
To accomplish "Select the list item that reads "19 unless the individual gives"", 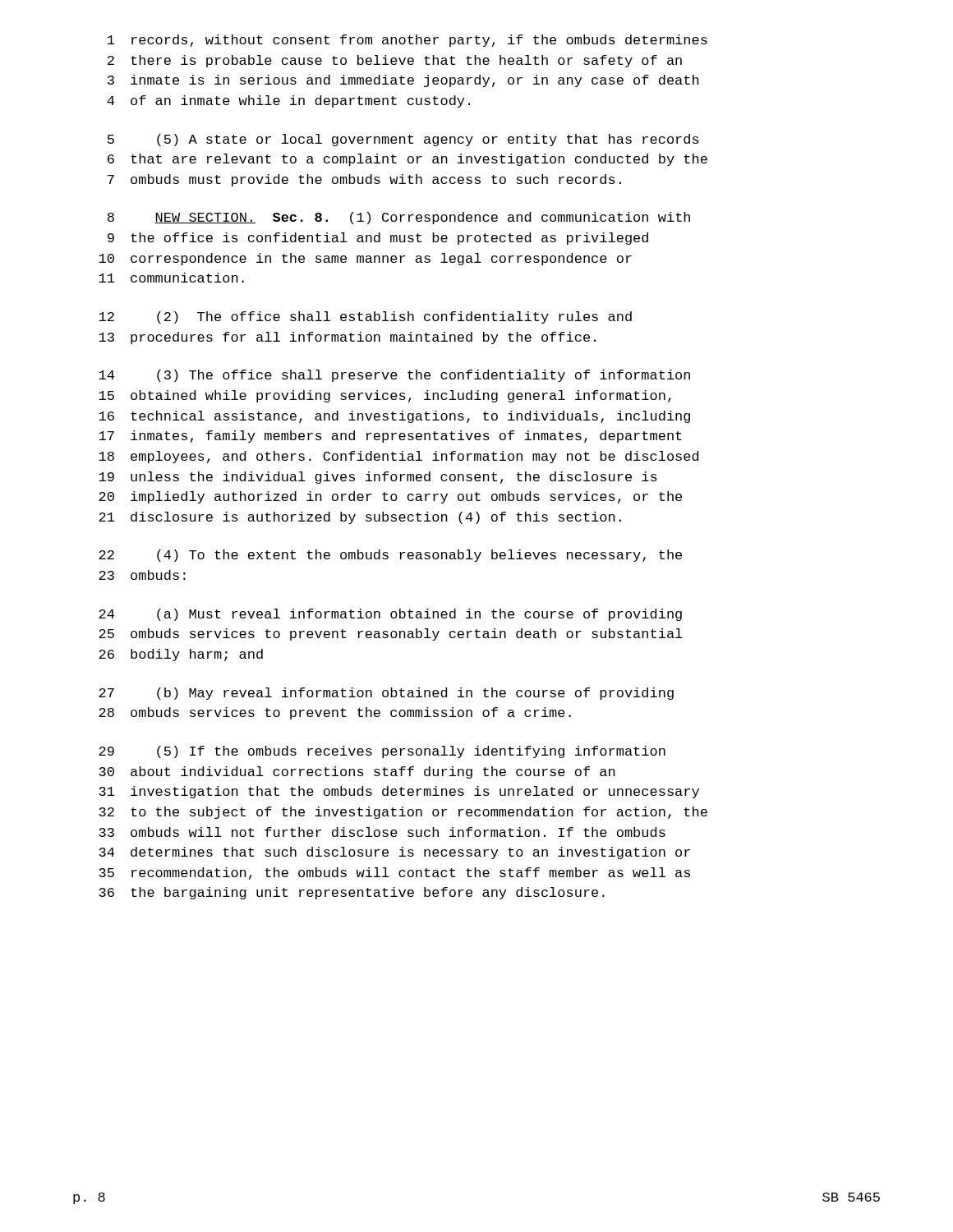I will (x=476, y=478).
